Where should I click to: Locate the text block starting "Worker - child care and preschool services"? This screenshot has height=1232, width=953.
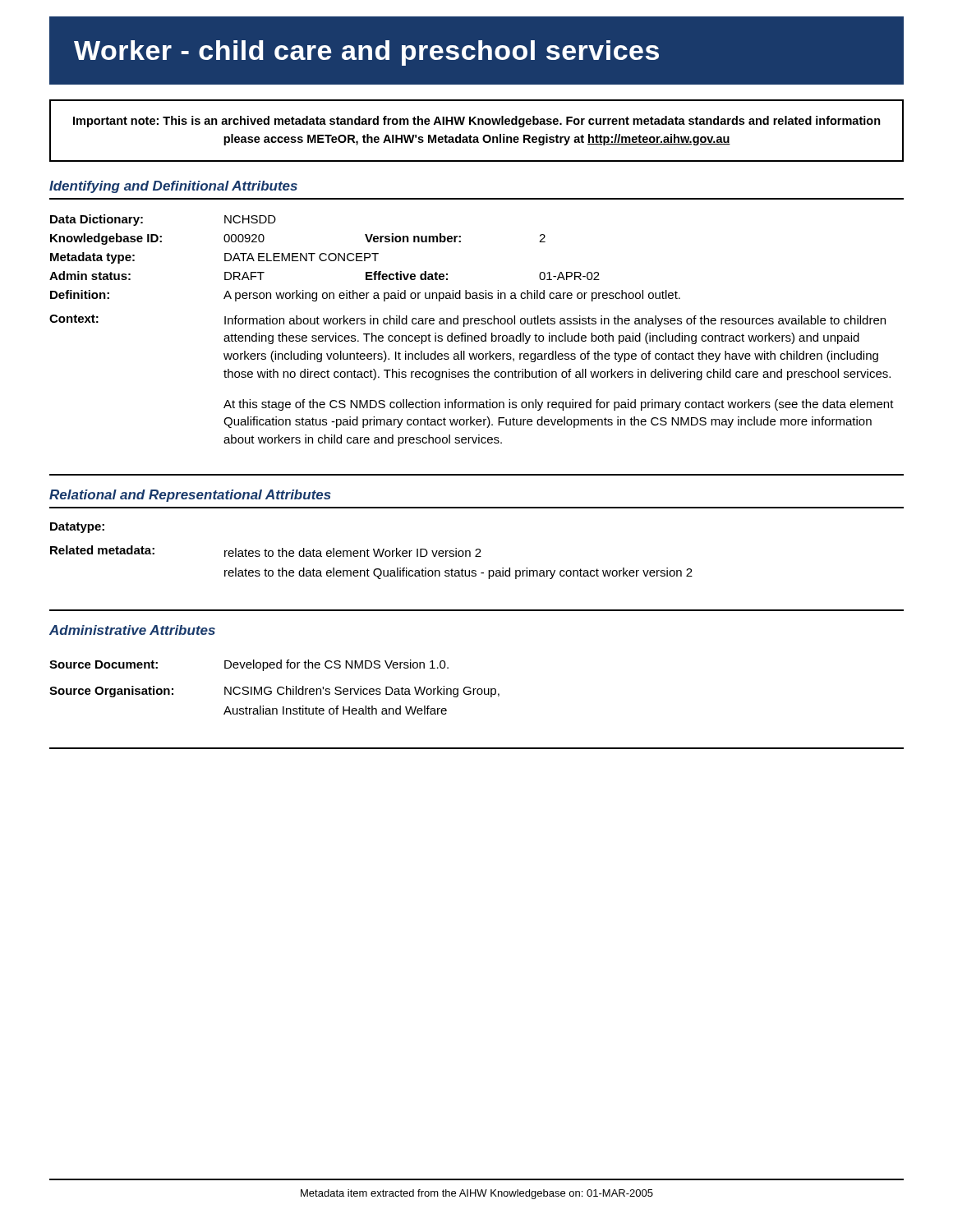point(476,51)
